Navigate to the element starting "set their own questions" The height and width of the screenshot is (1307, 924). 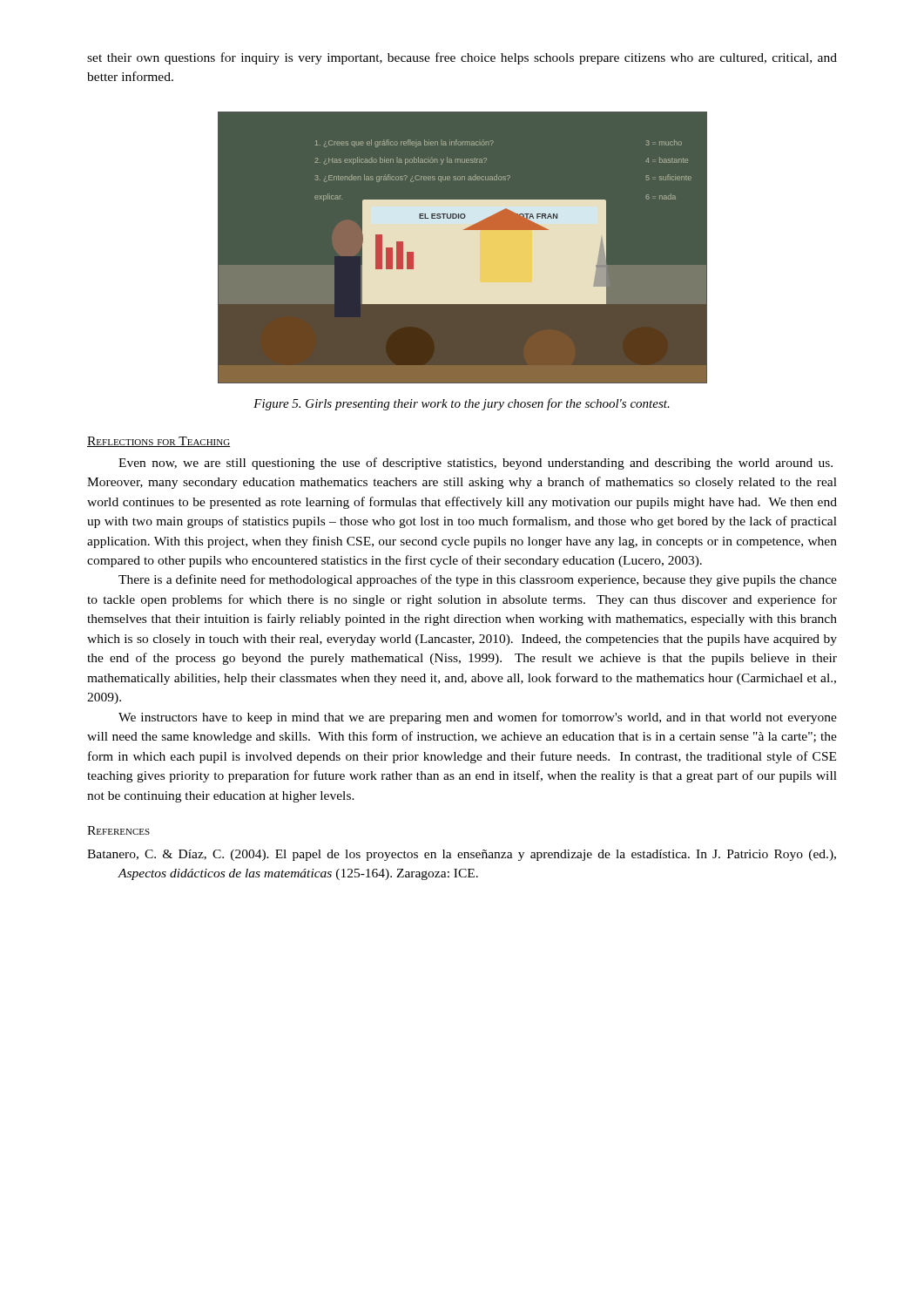[462, 67]
